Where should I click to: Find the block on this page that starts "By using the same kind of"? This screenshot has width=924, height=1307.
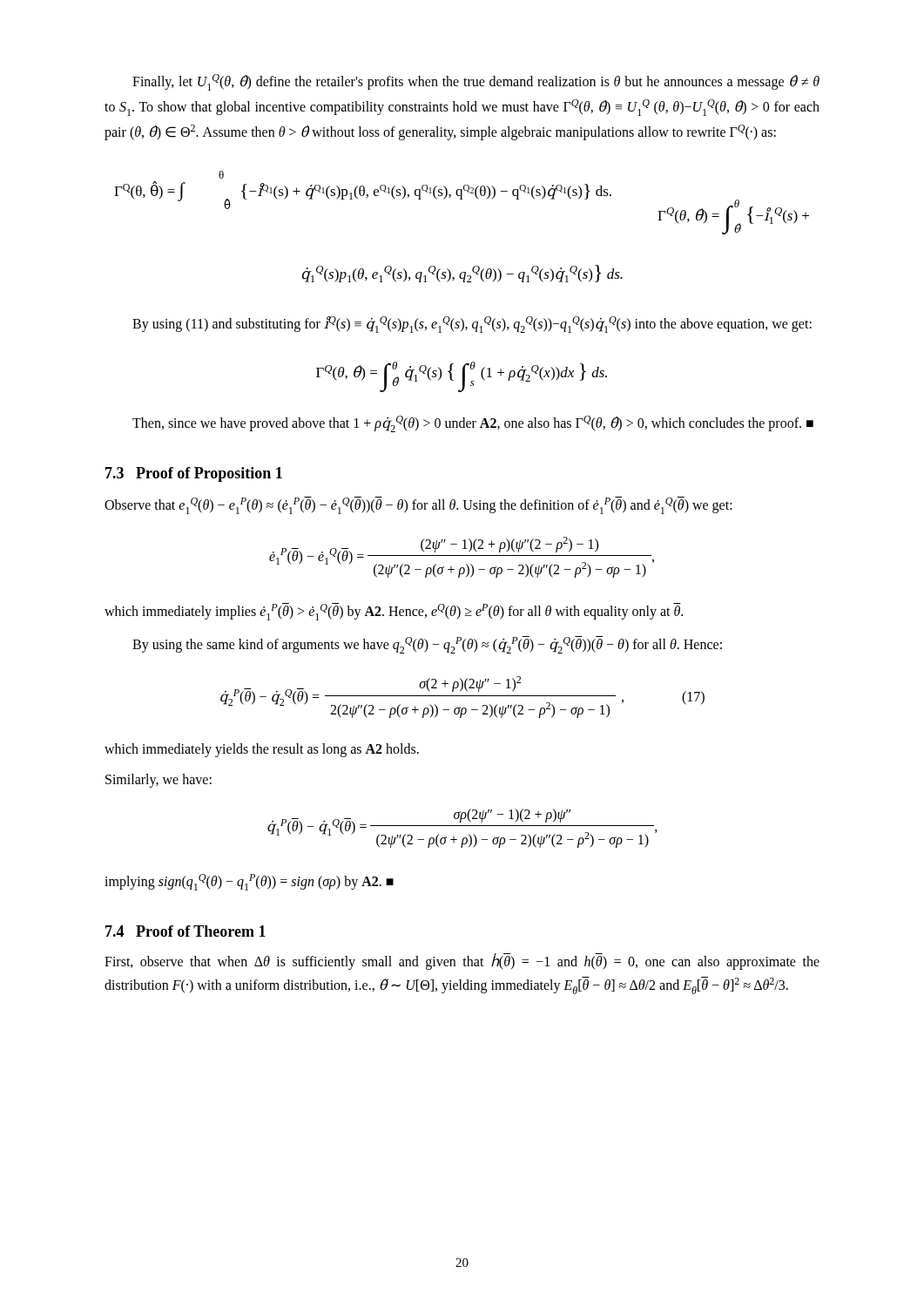tap(462, 645)
